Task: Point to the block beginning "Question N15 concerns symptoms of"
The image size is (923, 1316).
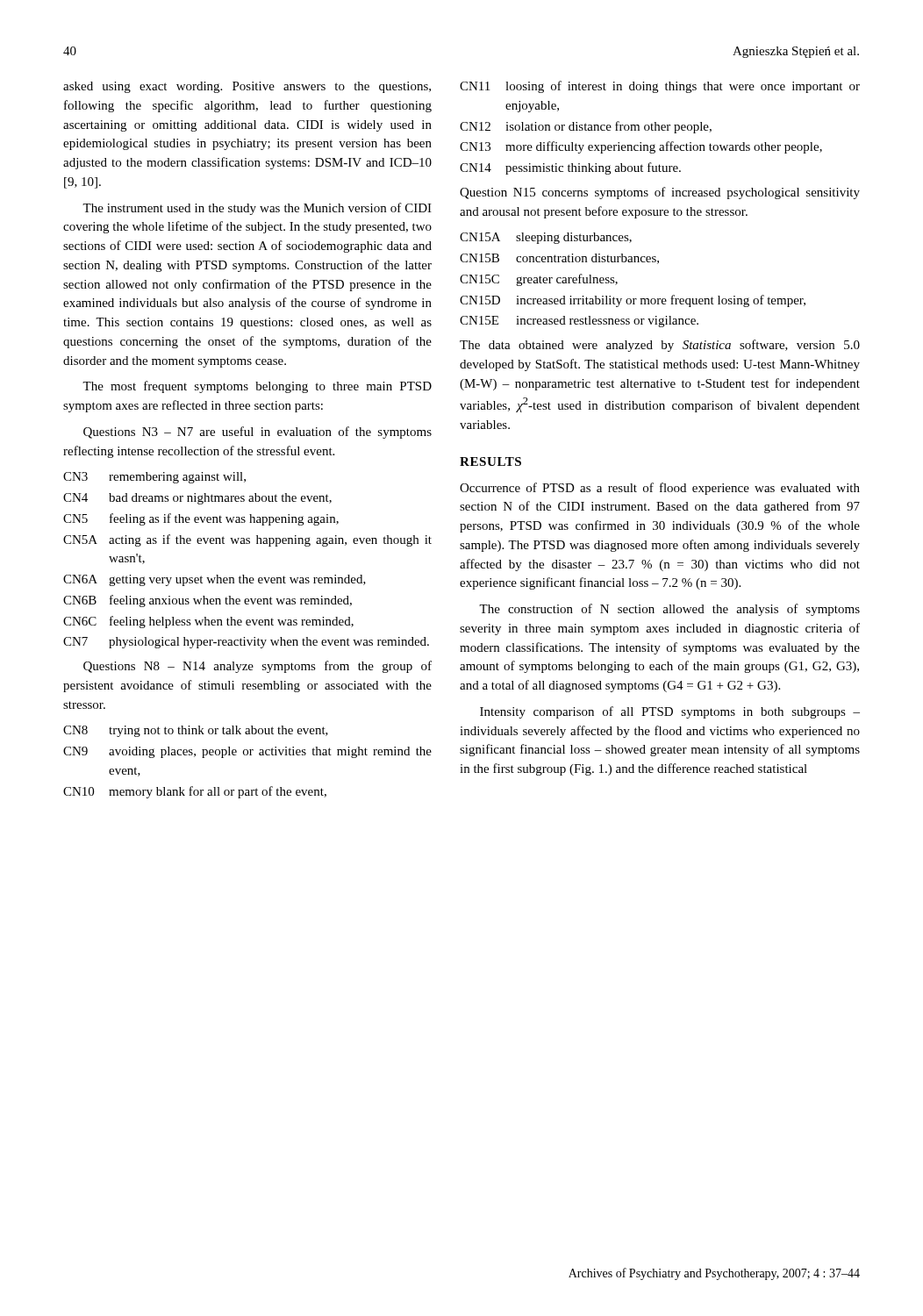Action: click(x=660, y=202)
